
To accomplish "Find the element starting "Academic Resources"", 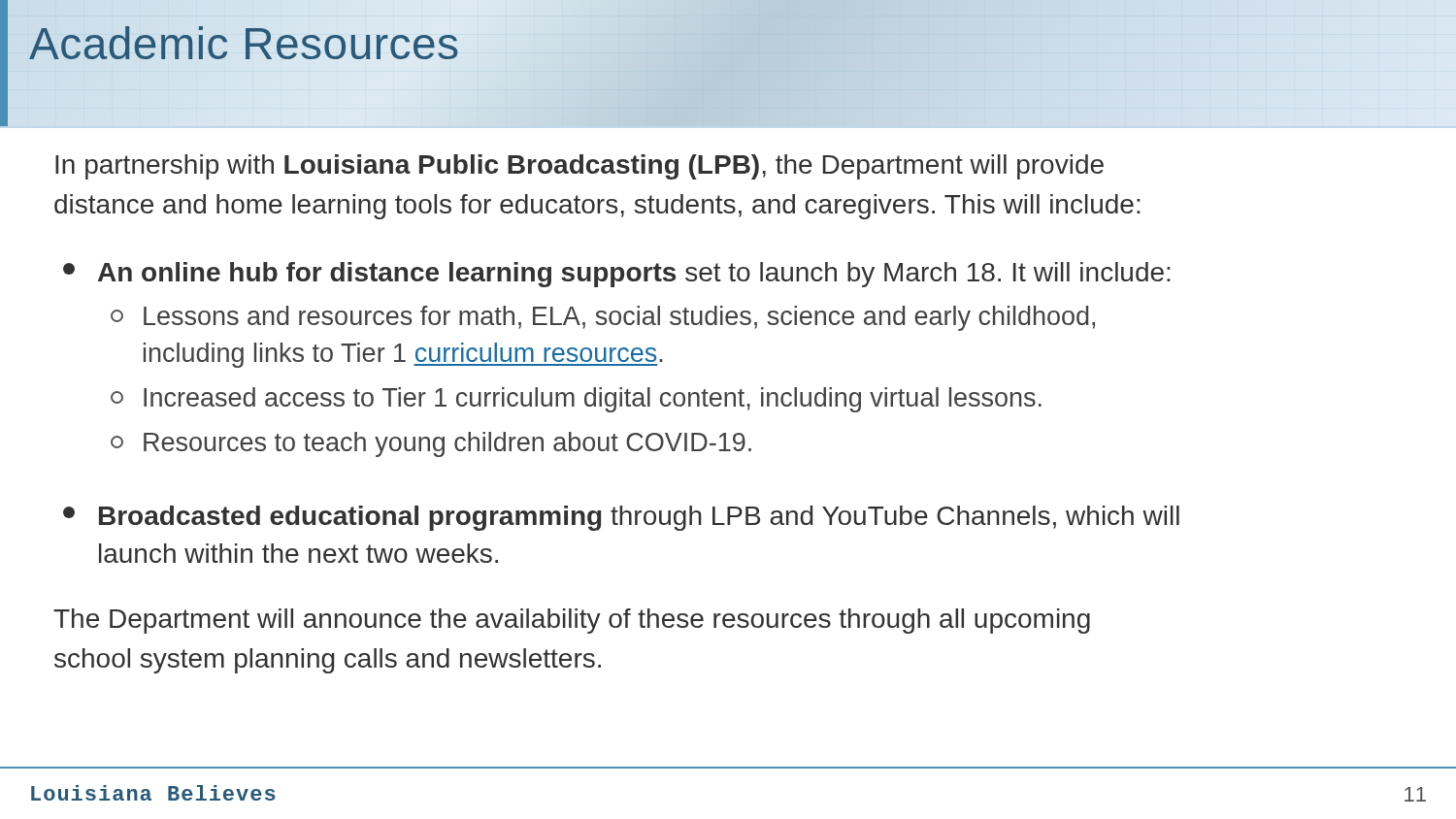I will pyautogui.click(x=244, y=44).
